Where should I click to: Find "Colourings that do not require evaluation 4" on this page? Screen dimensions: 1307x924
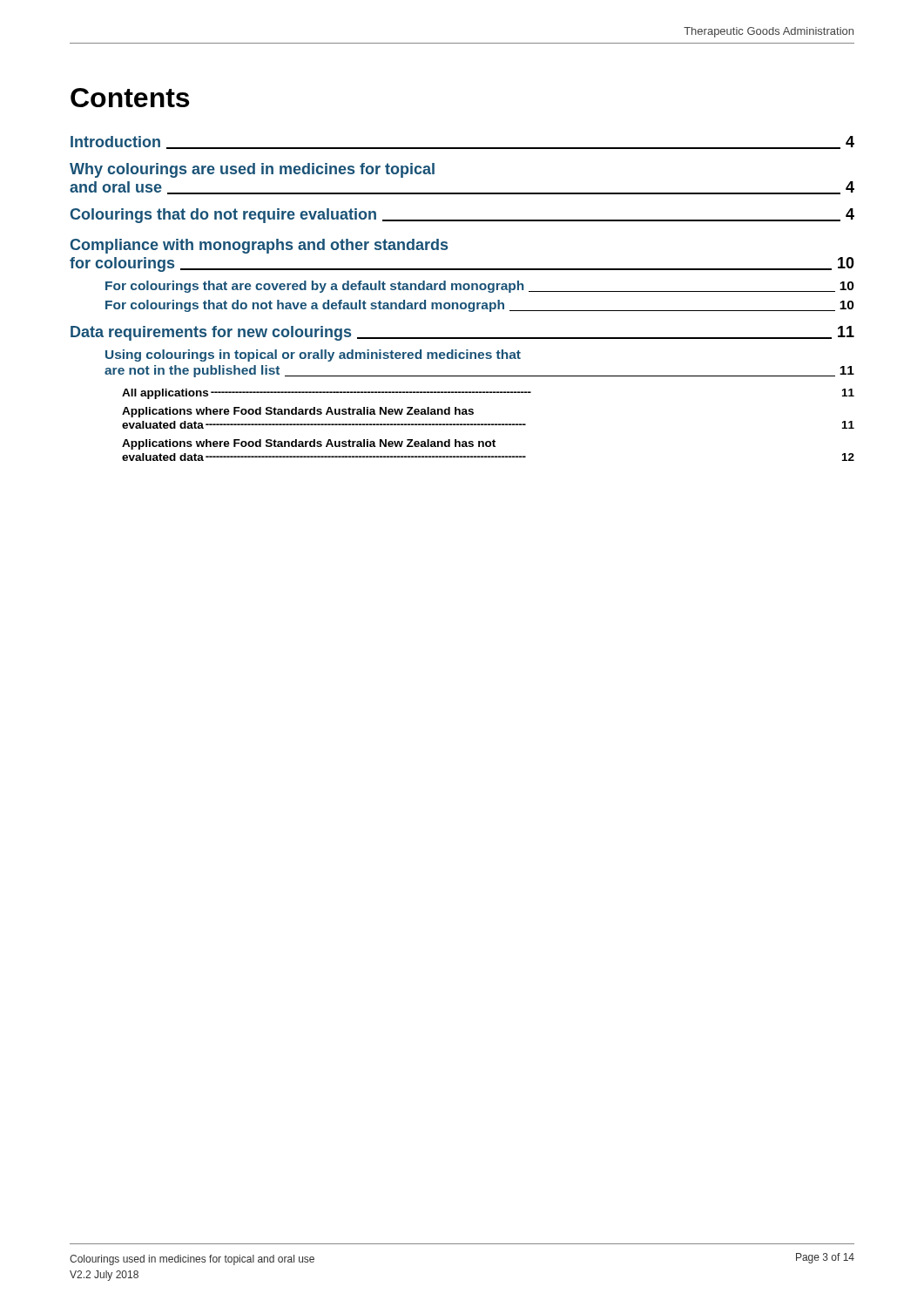tap(462, 215)
